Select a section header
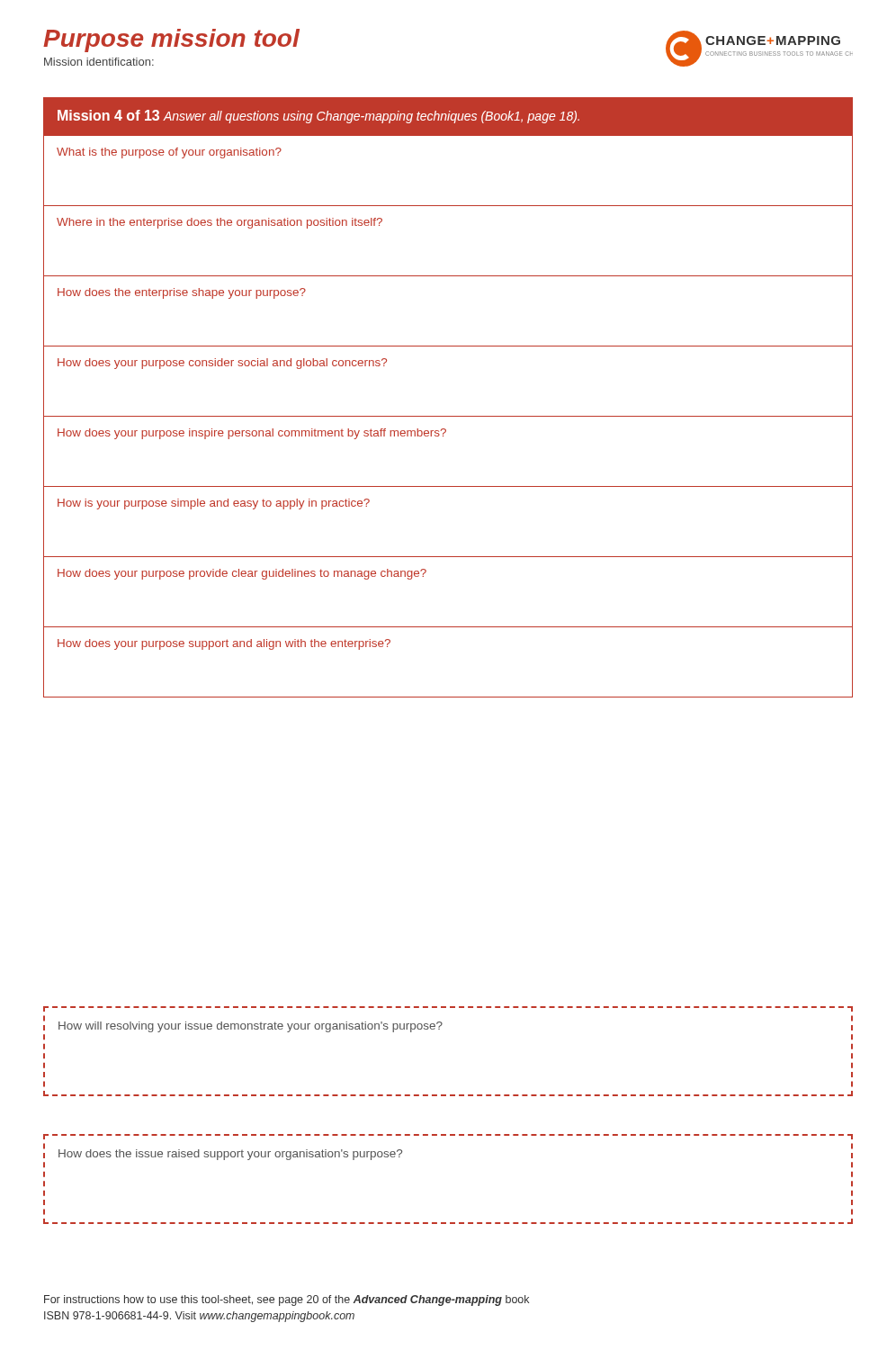This screenshot has height=1350, width=896. pyautogui.click(x=319, y=116)
